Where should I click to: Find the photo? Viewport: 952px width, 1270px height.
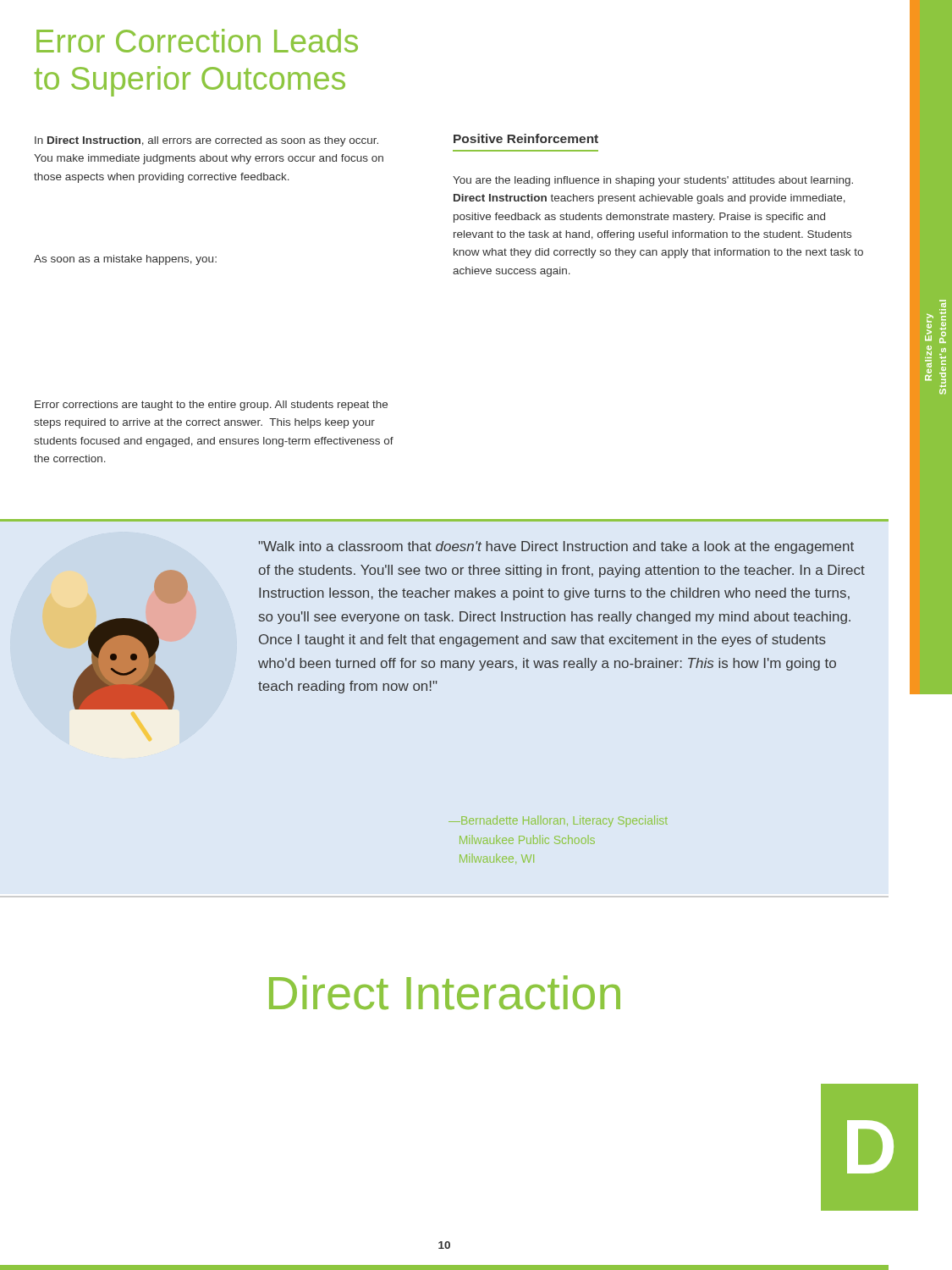pos(124,645)
